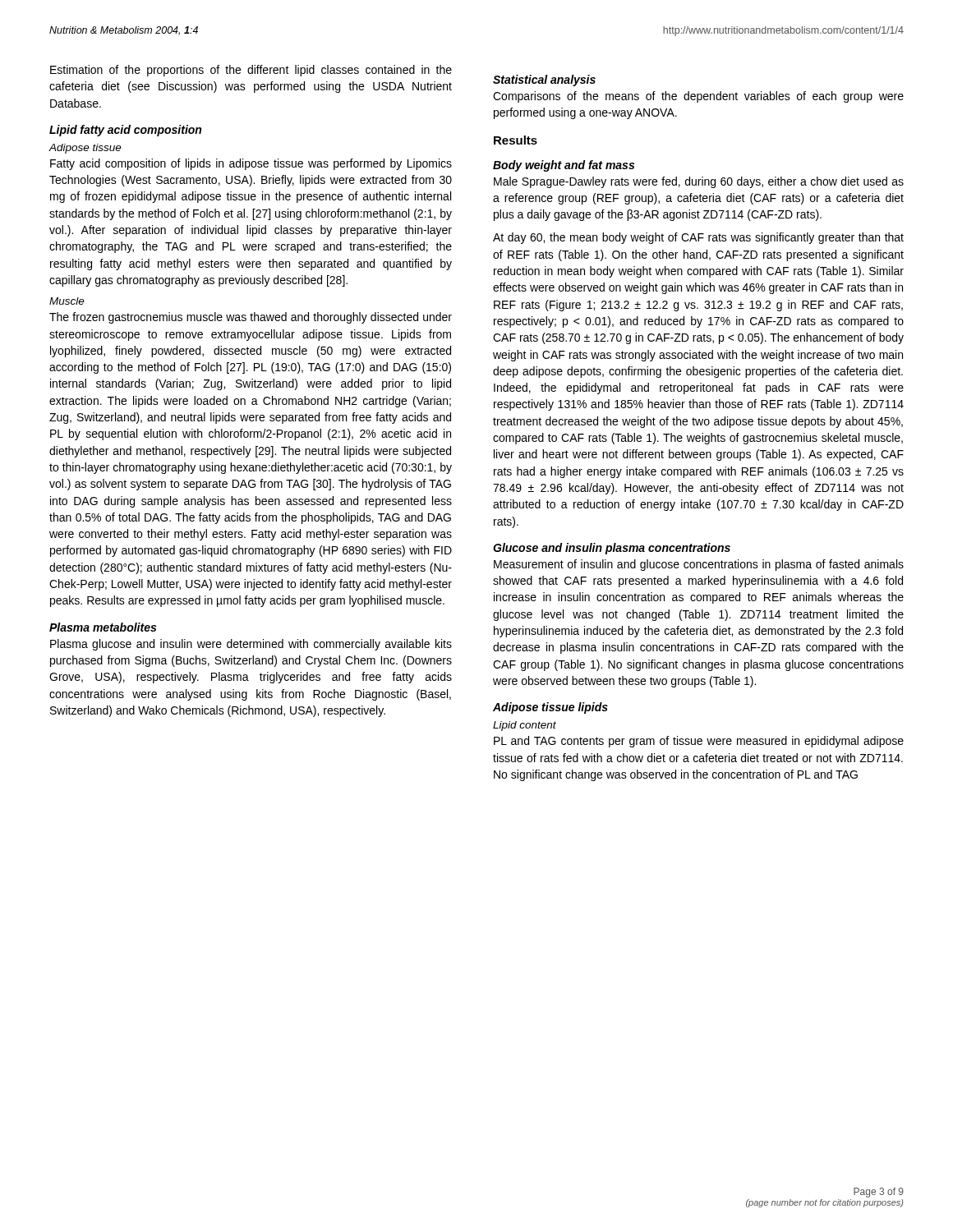Screen dimensions: 1232x953
Task: Point to the element starting "Lipid fatty acid composition"
Action: 126,130
